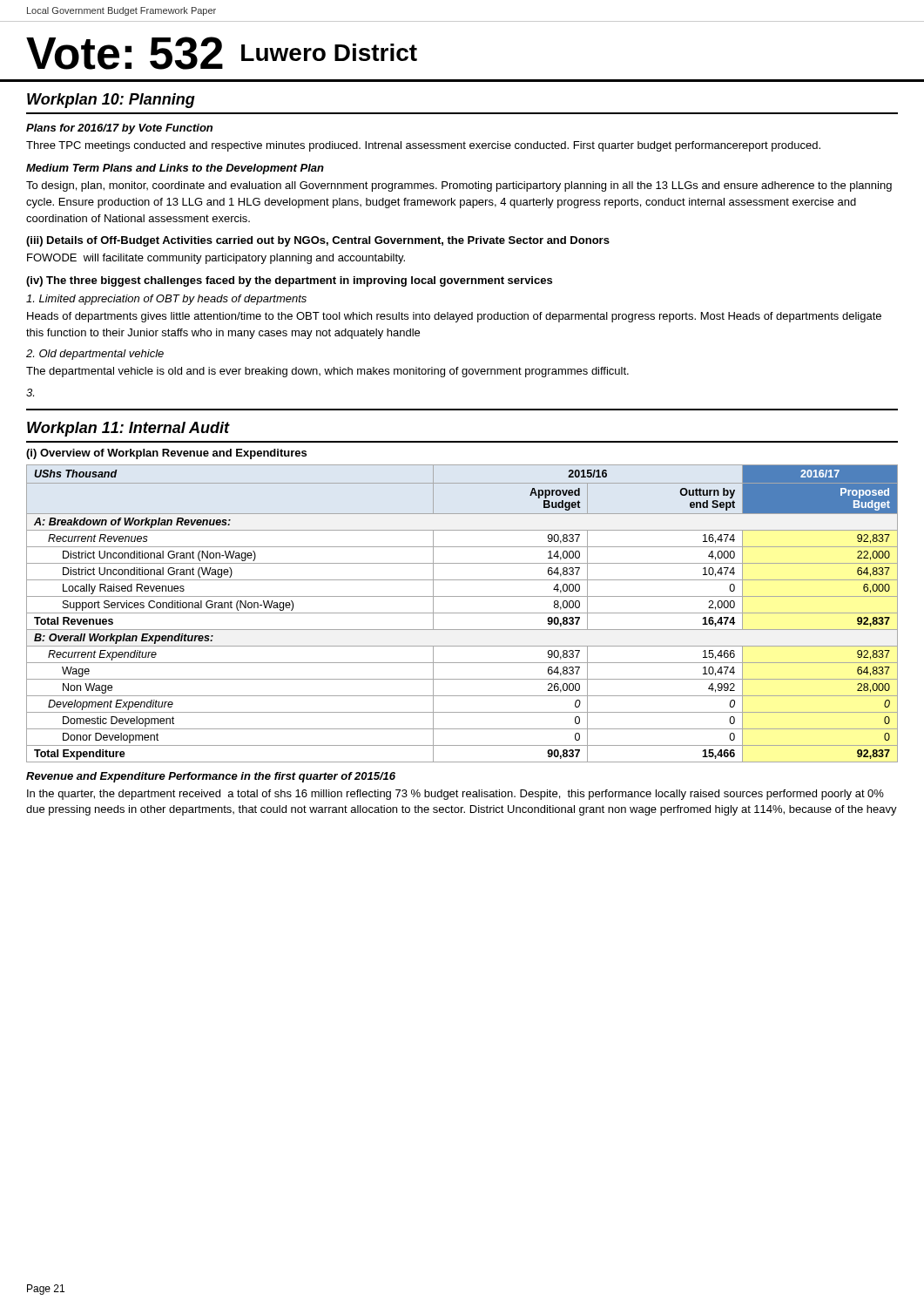Point to the passage starting "Three TPC meetings conducted"
Screen dimensions: 1307x924
[424, 145]
